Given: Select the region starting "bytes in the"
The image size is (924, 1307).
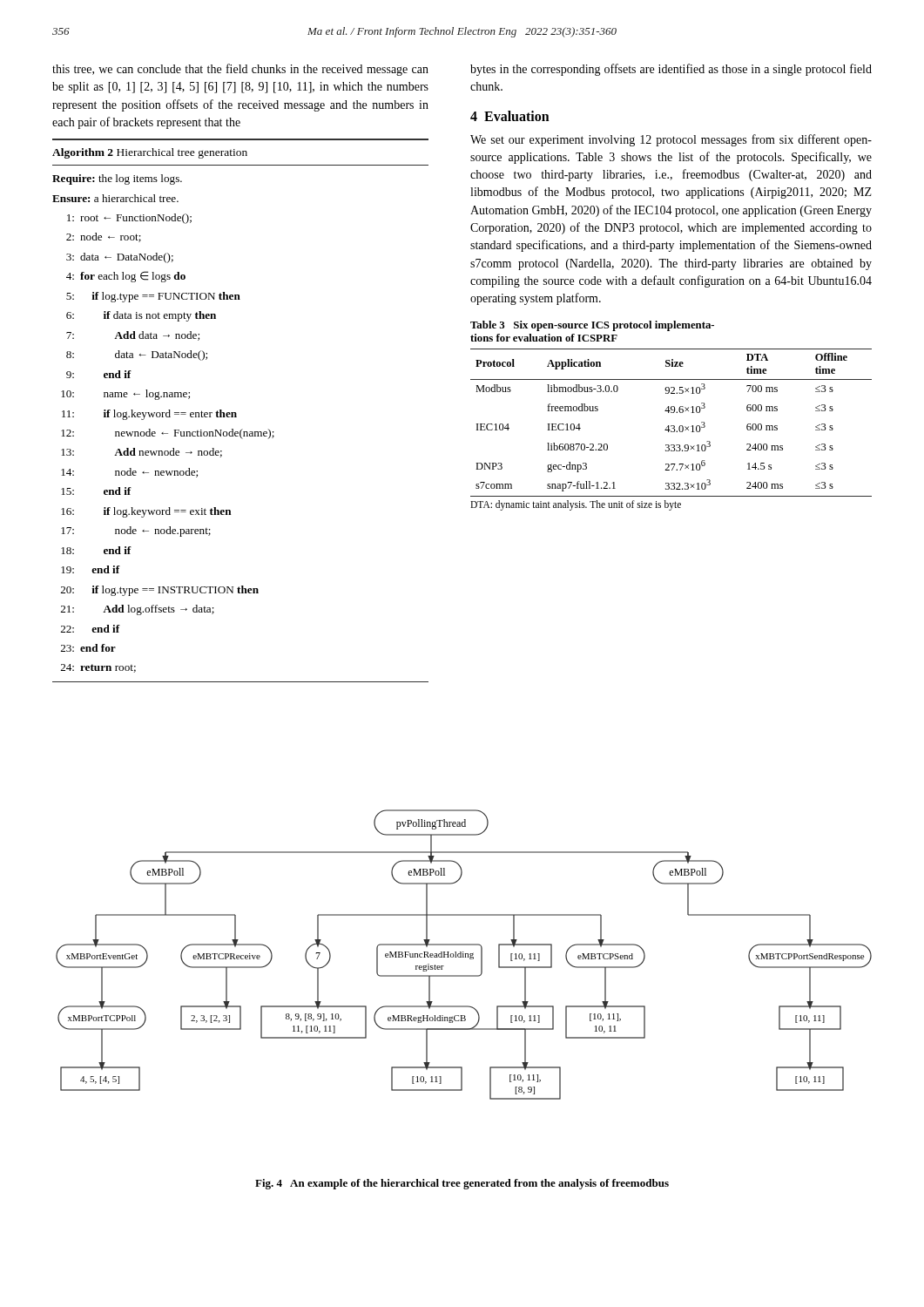Looking at the screenshot, I should click(x=671, y=79).
